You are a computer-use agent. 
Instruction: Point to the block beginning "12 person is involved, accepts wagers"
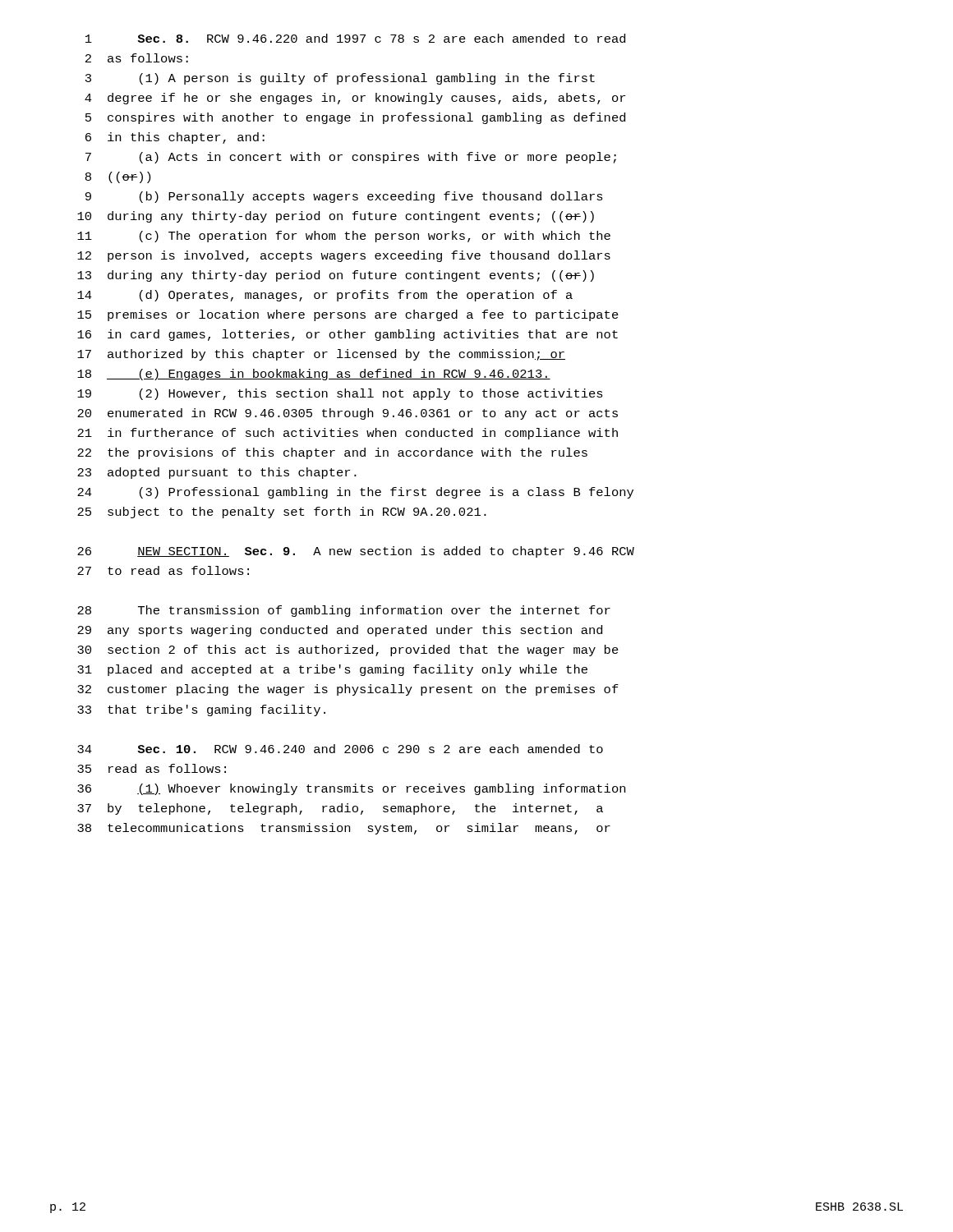coord(476,256)
